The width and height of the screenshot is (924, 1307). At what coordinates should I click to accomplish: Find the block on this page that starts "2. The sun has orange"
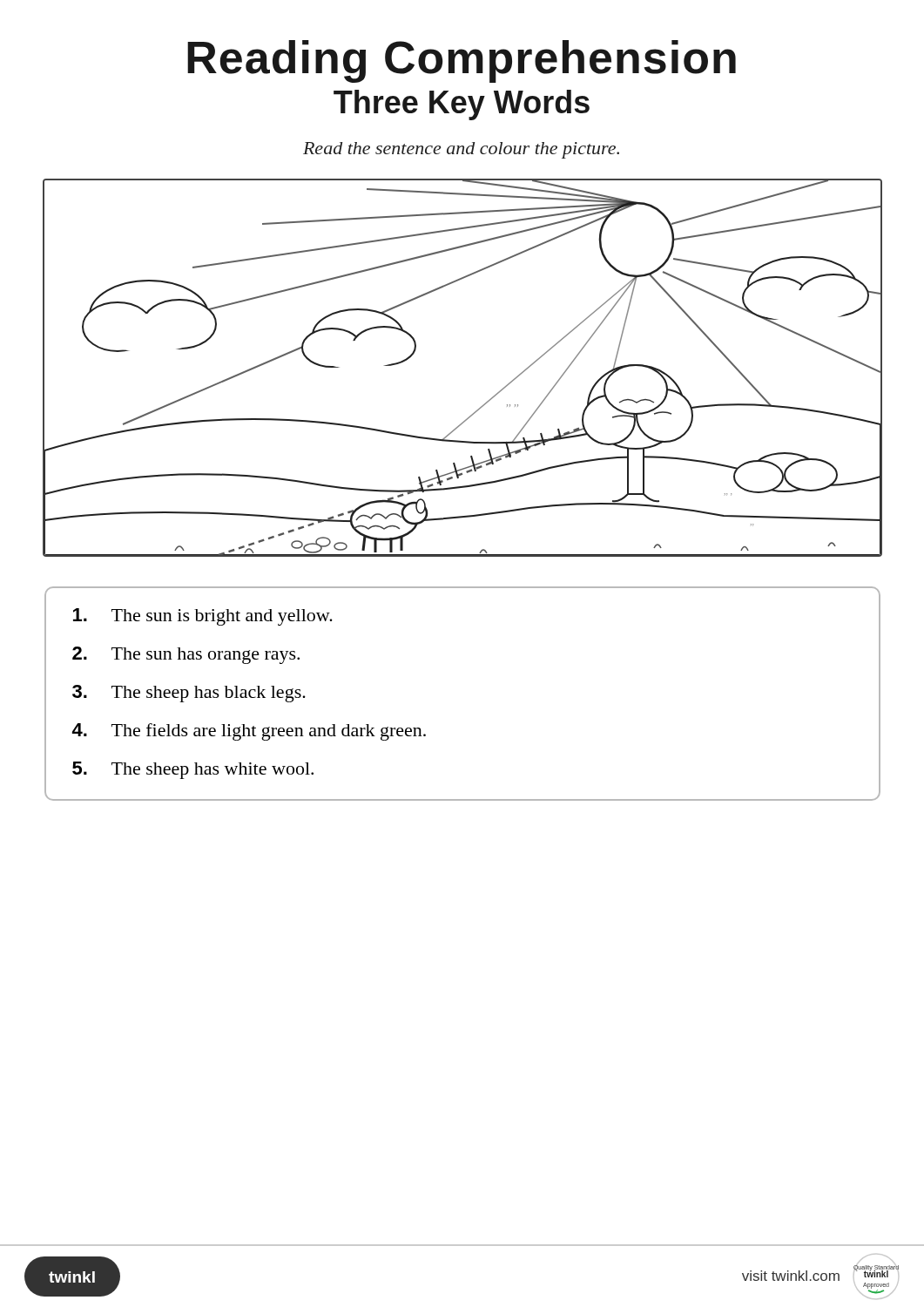(186, 654)
